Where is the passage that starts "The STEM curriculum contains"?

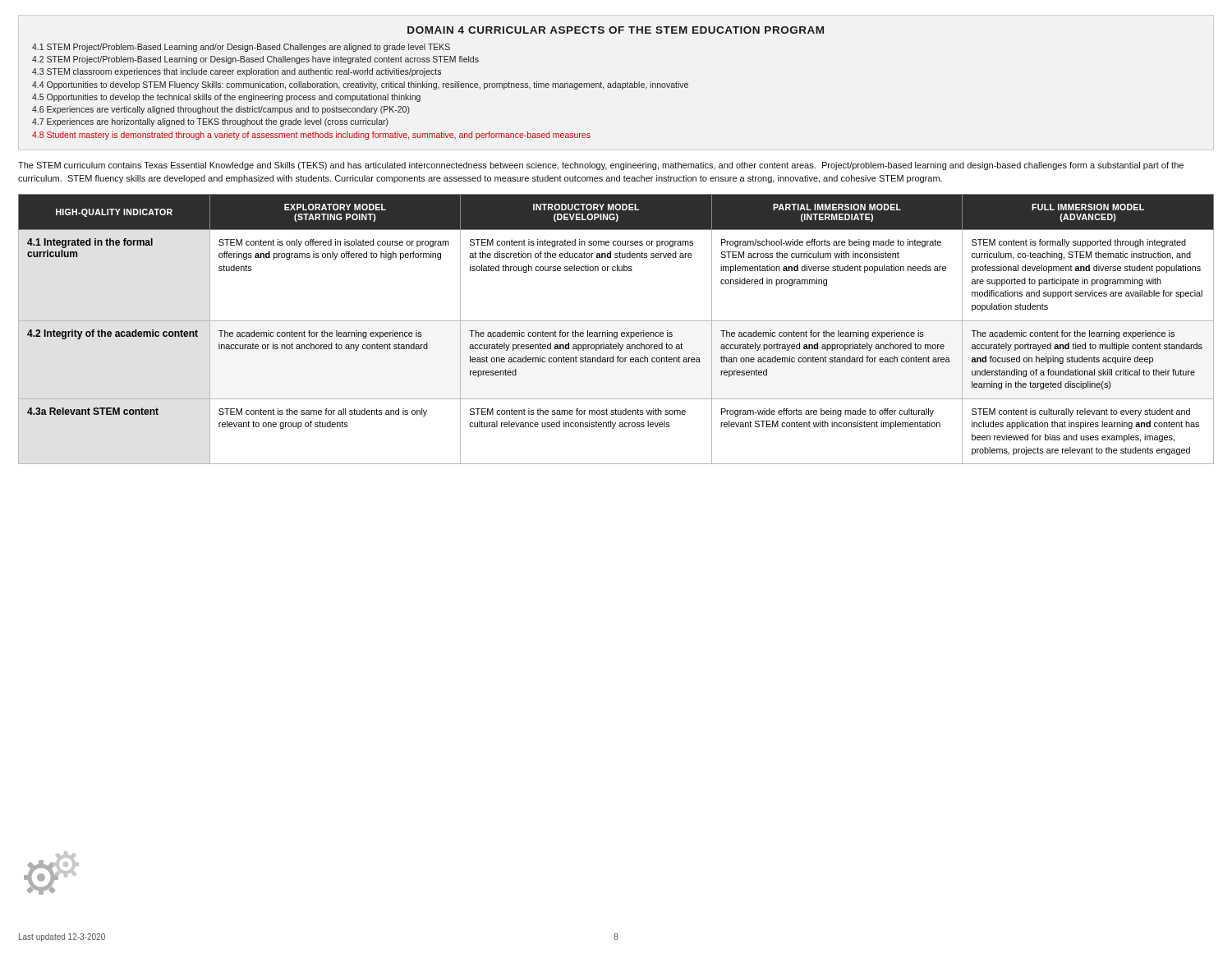click(x=601, y=172)
